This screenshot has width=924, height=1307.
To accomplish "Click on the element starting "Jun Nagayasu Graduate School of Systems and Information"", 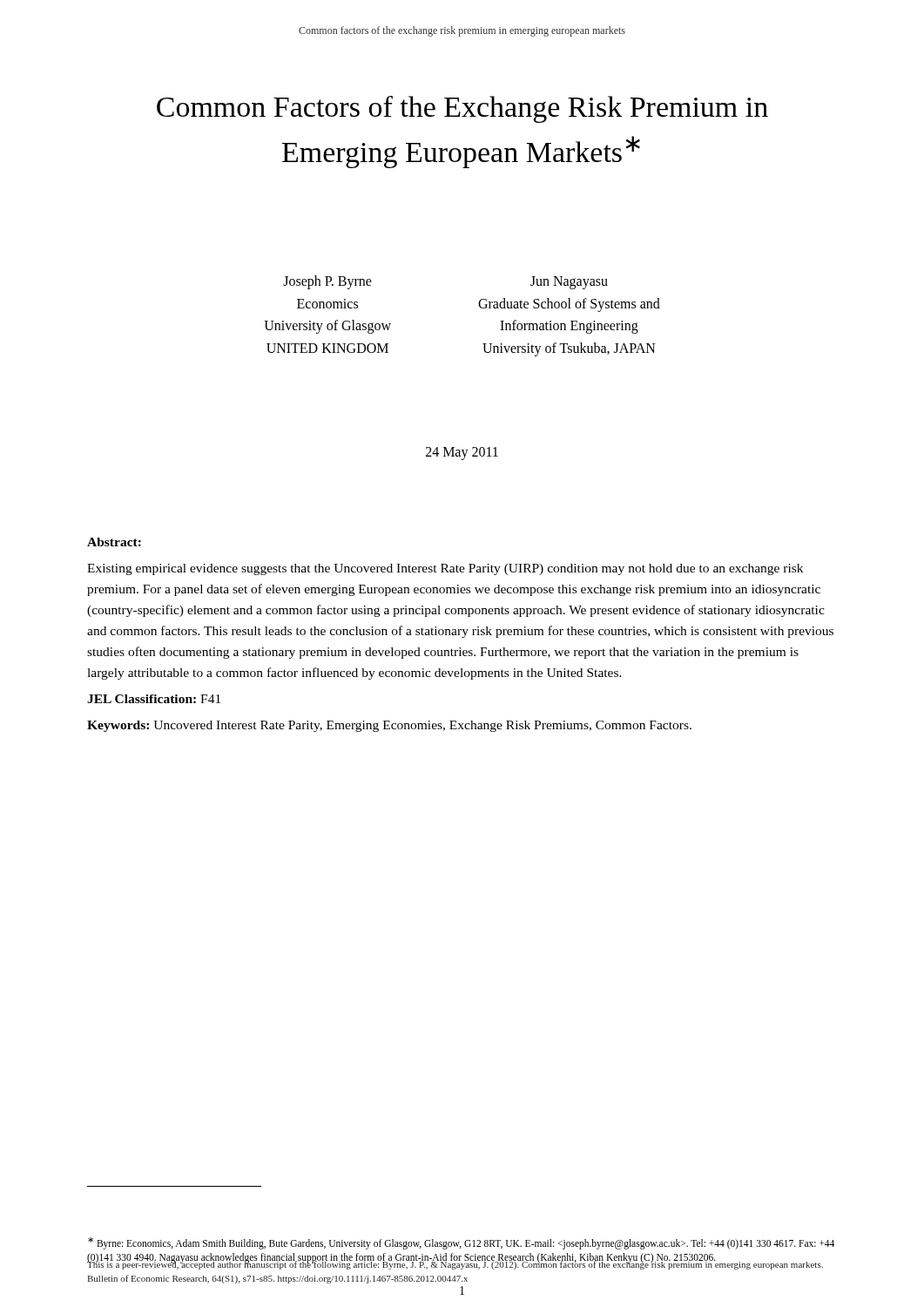I will [569, 314].
